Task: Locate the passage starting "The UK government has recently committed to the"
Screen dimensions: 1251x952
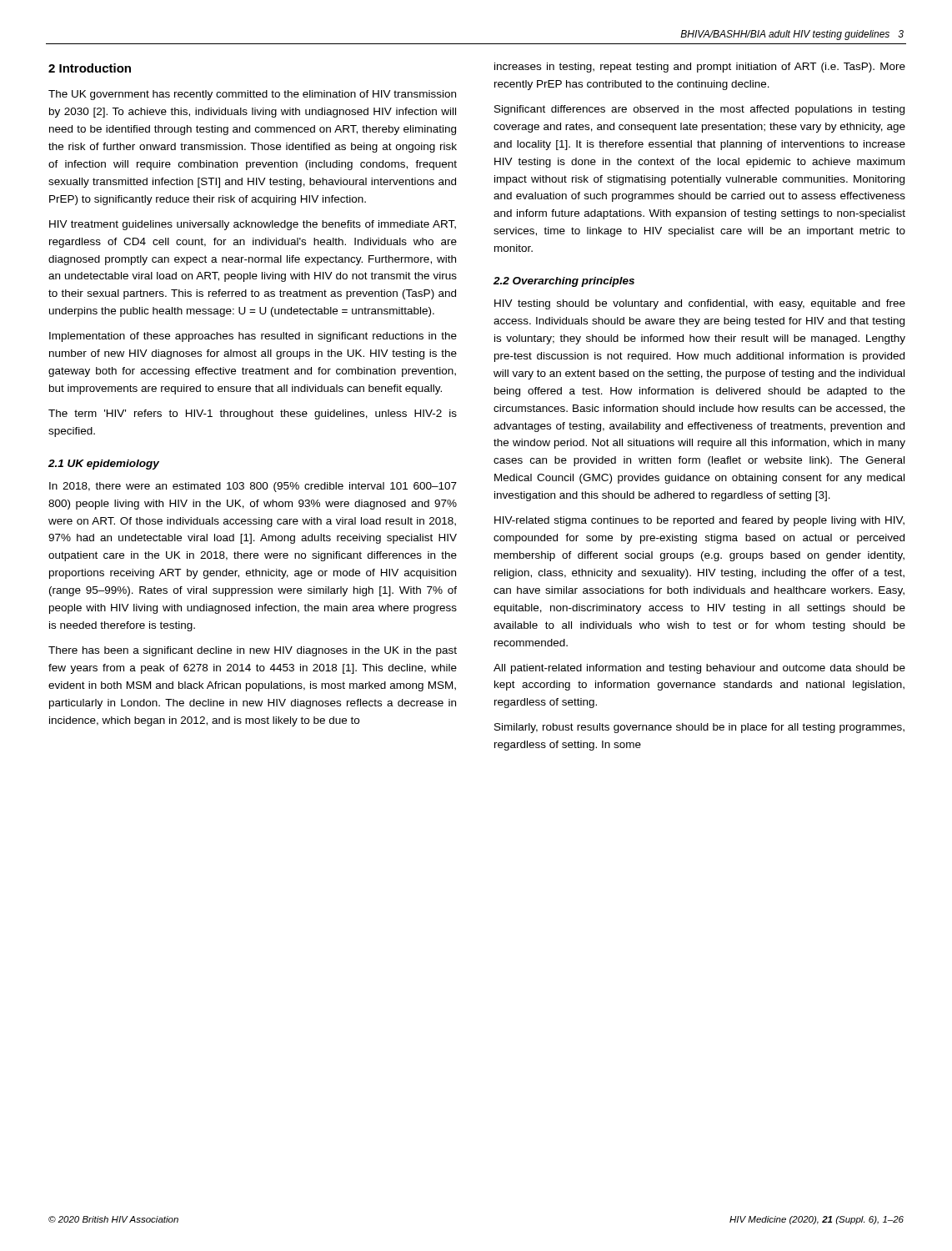Action: click(x=253, y=147)
